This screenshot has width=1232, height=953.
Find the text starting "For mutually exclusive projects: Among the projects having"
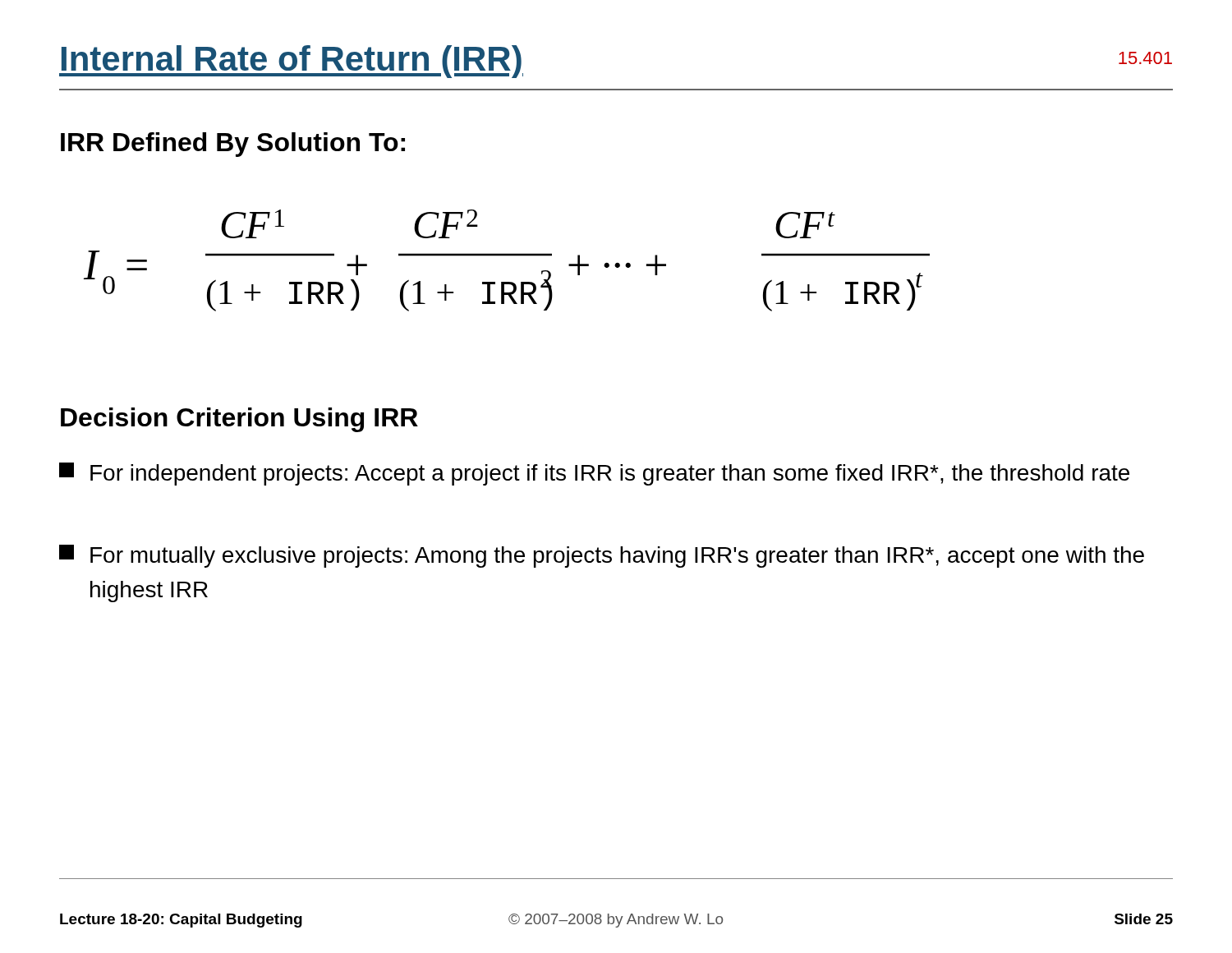coord(604,573)
